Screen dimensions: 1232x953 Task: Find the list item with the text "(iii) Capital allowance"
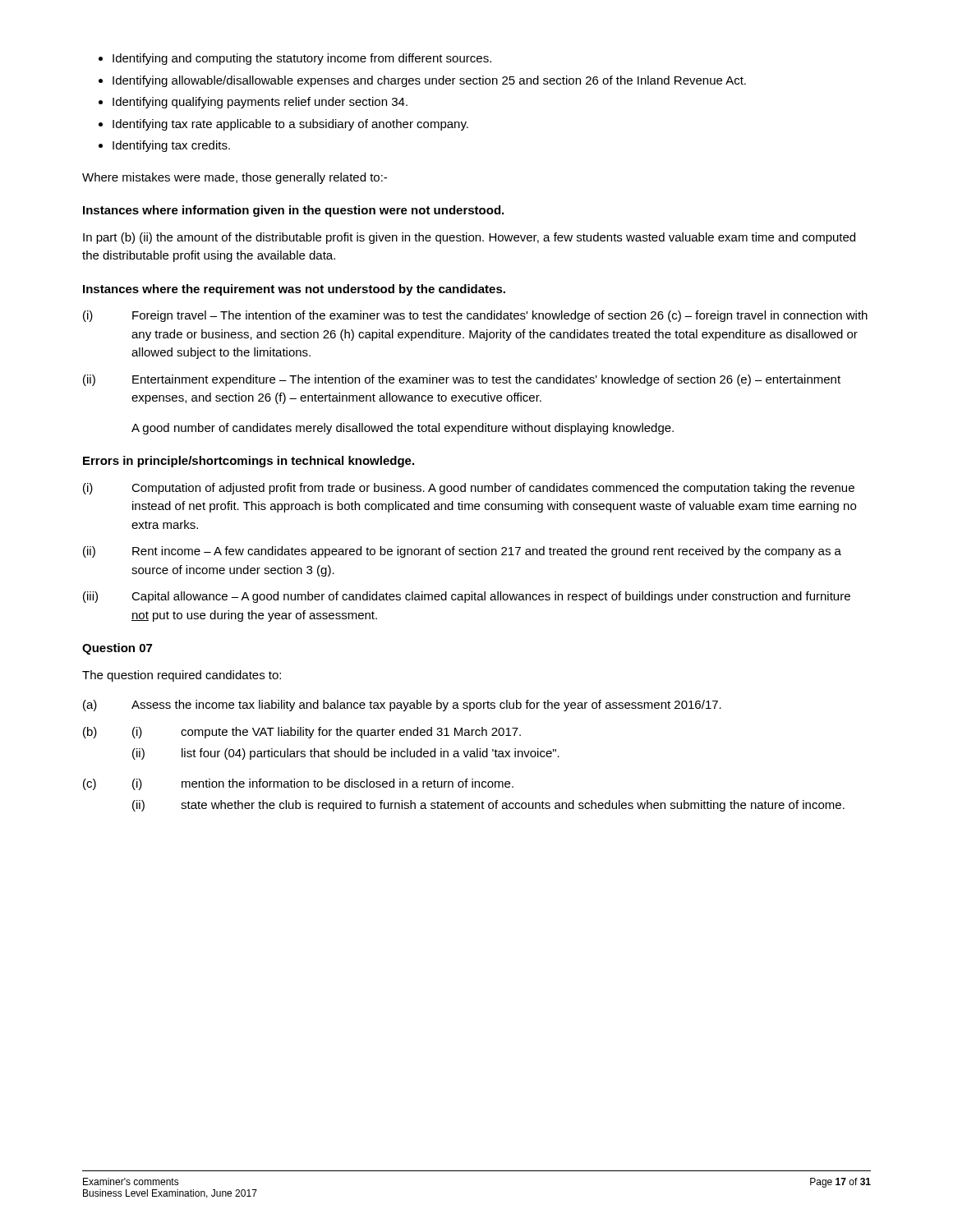(476, 606)
